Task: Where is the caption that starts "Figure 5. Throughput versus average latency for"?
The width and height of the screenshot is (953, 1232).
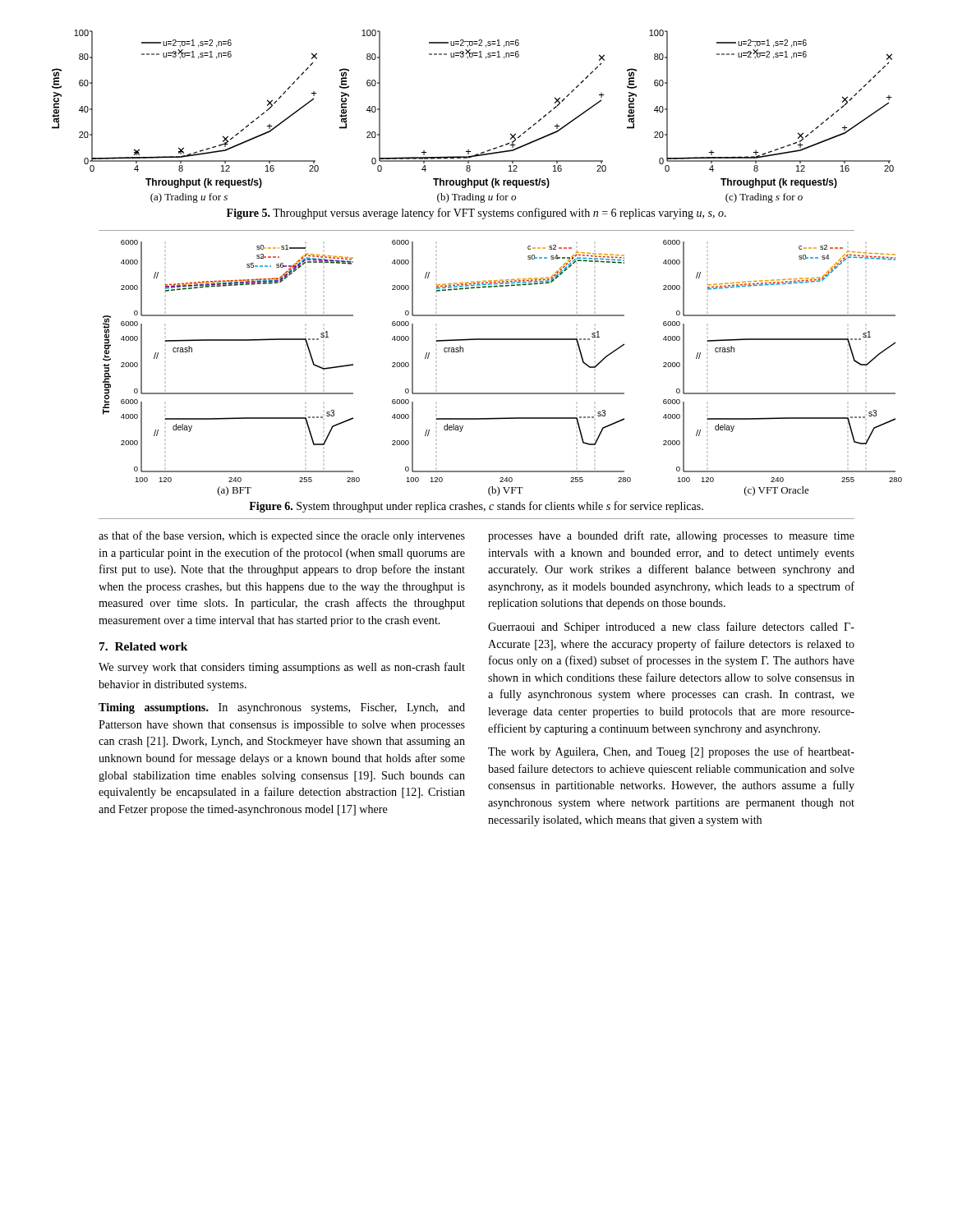Action: pos(476,213)
